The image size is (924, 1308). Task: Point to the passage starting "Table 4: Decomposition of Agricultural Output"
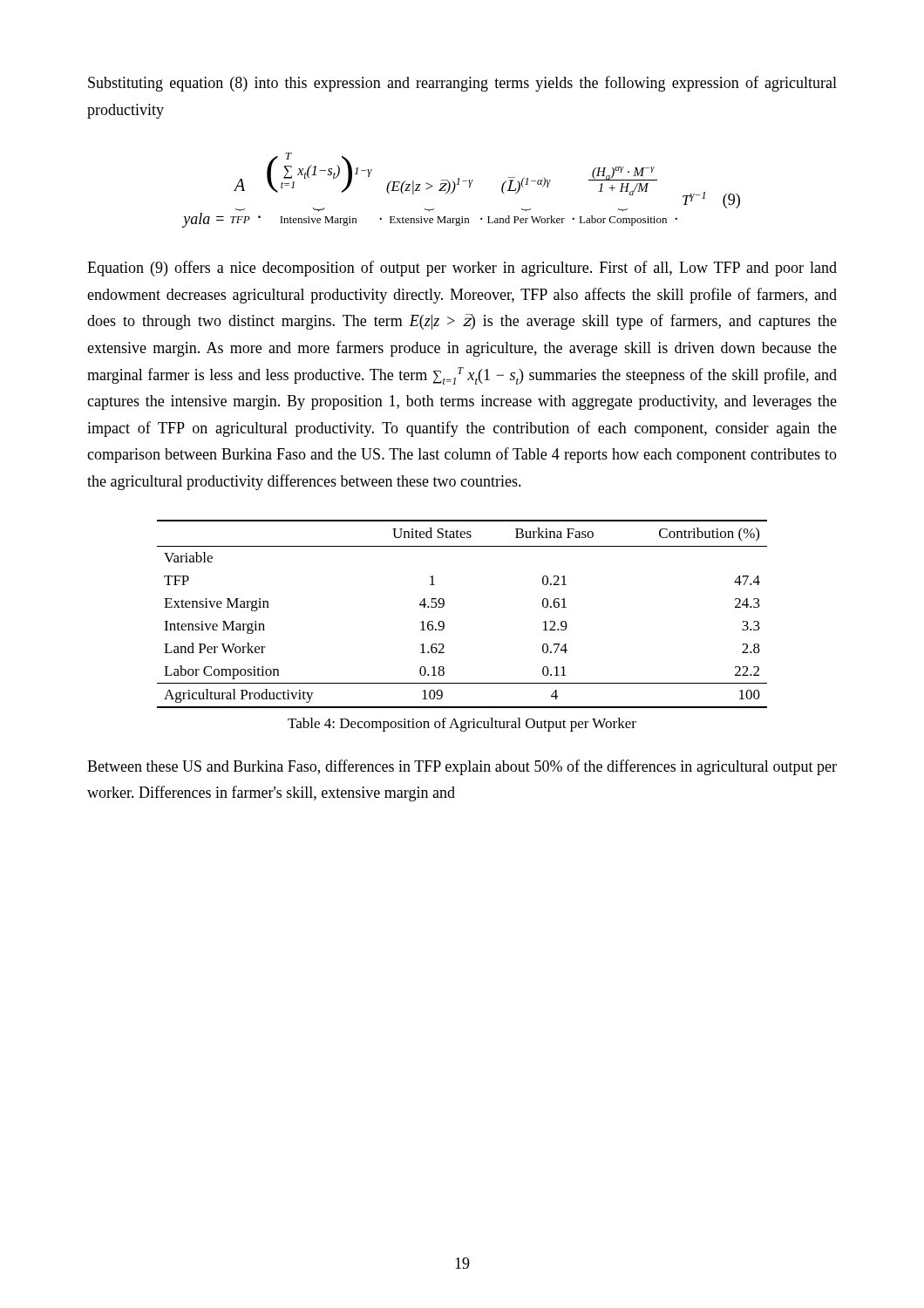pyautogui.click(x=462, y=723)
